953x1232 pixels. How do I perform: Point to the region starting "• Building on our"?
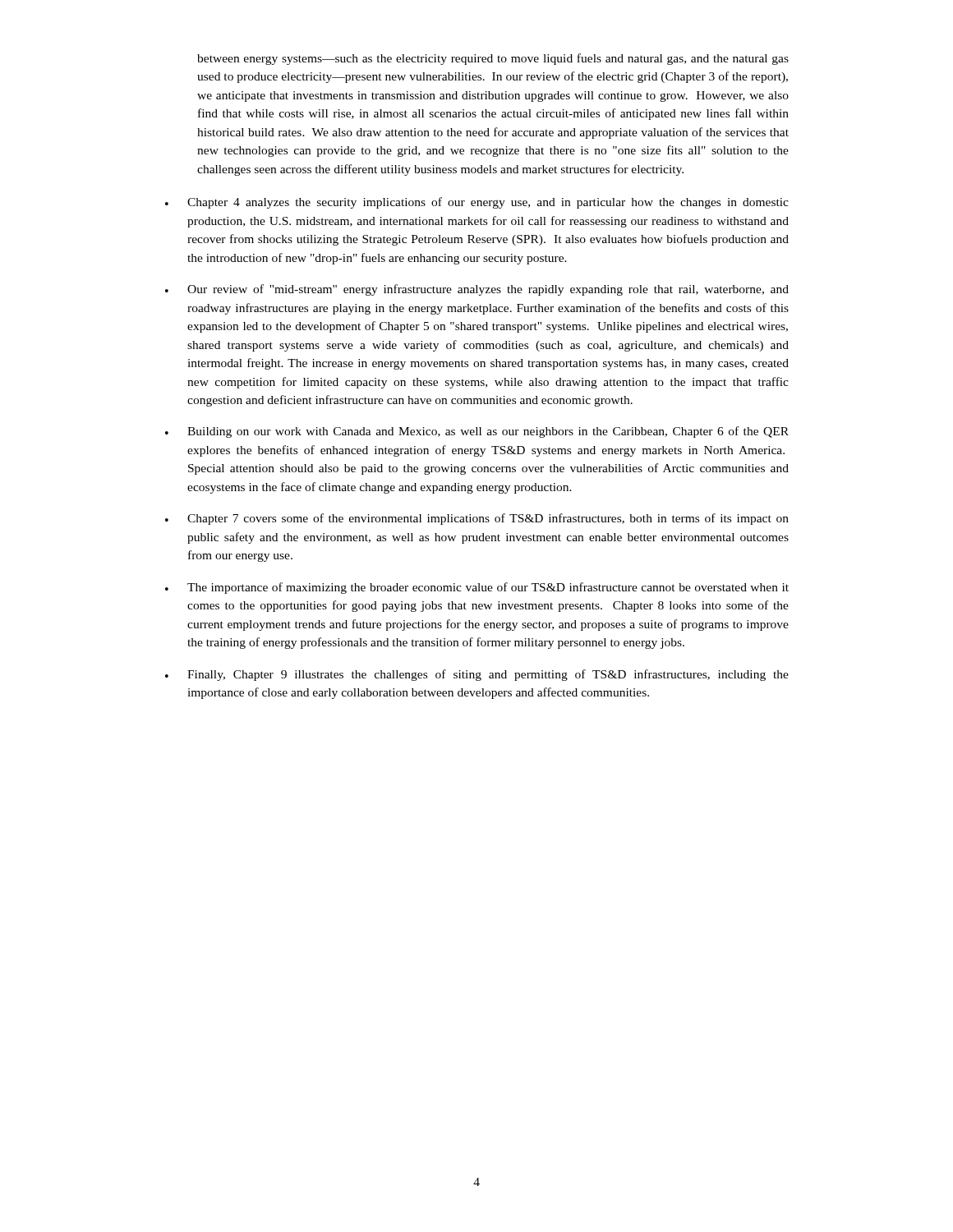476,459
